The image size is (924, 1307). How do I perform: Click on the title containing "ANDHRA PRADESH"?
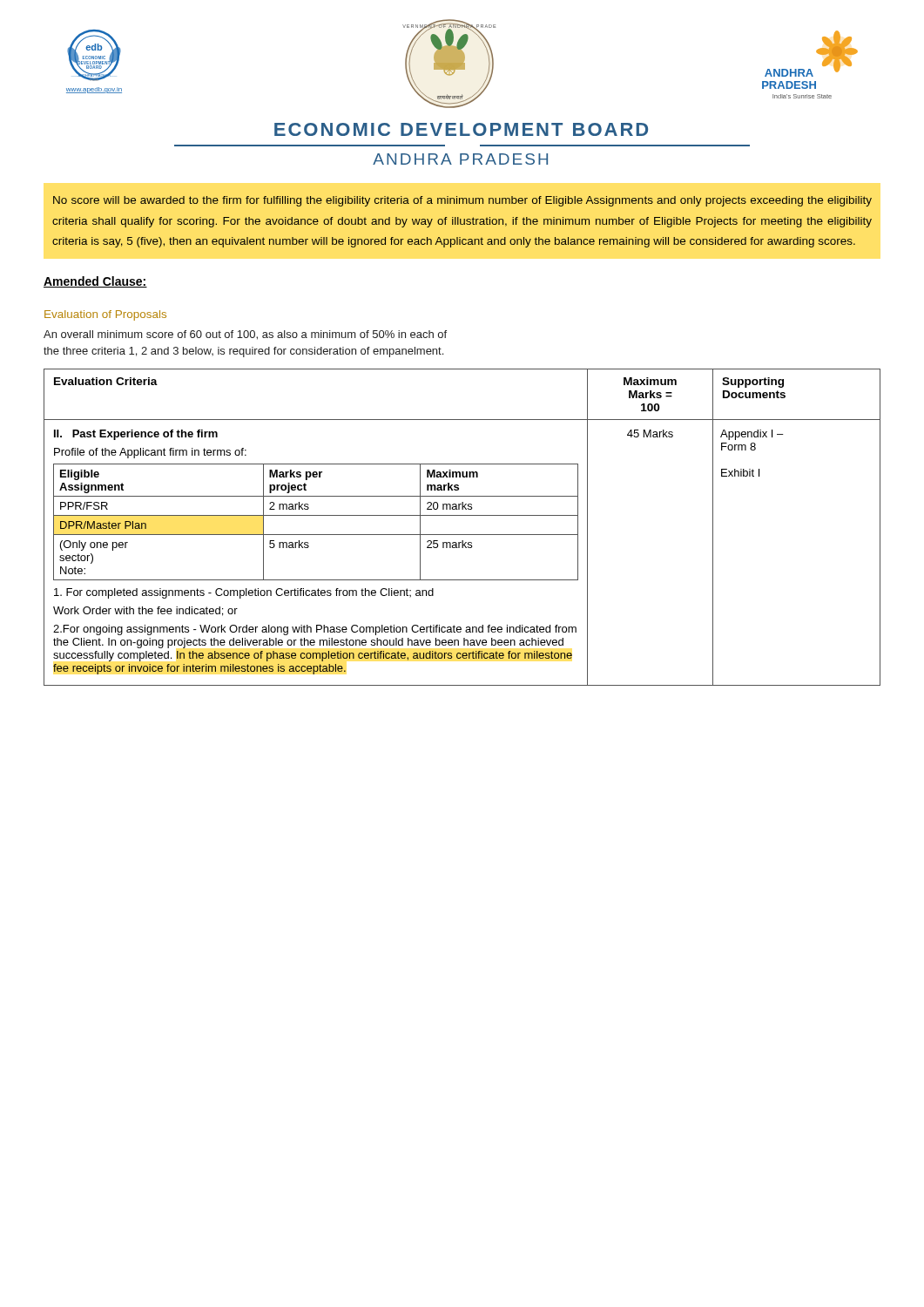pos(462,159)
